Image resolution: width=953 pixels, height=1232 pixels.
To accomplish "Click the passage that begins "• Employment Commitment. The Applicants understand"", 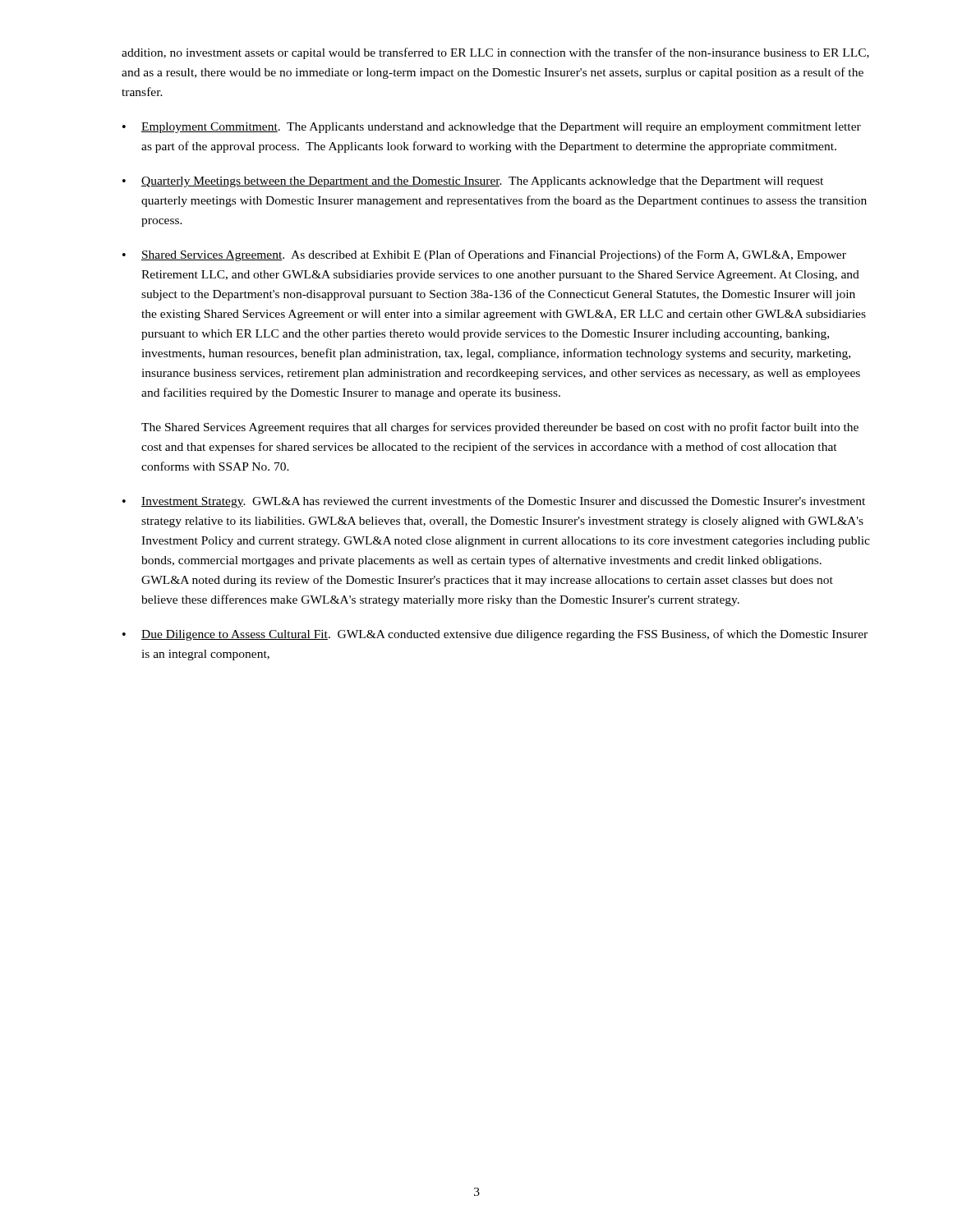I will 496,136.
